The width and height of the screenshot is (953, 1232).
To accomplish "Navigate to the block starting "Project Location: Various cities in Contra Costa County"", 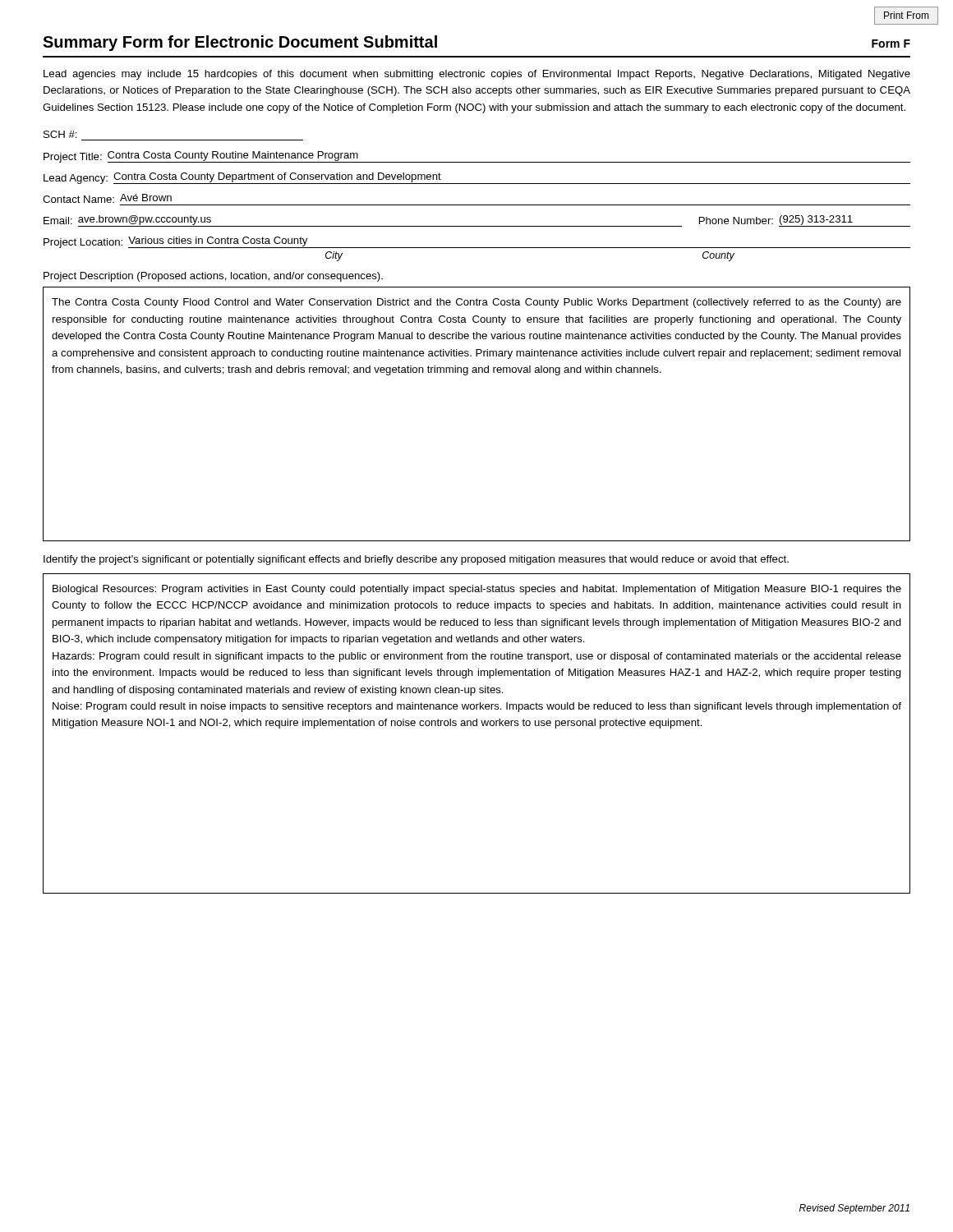I will click(476, 248).
